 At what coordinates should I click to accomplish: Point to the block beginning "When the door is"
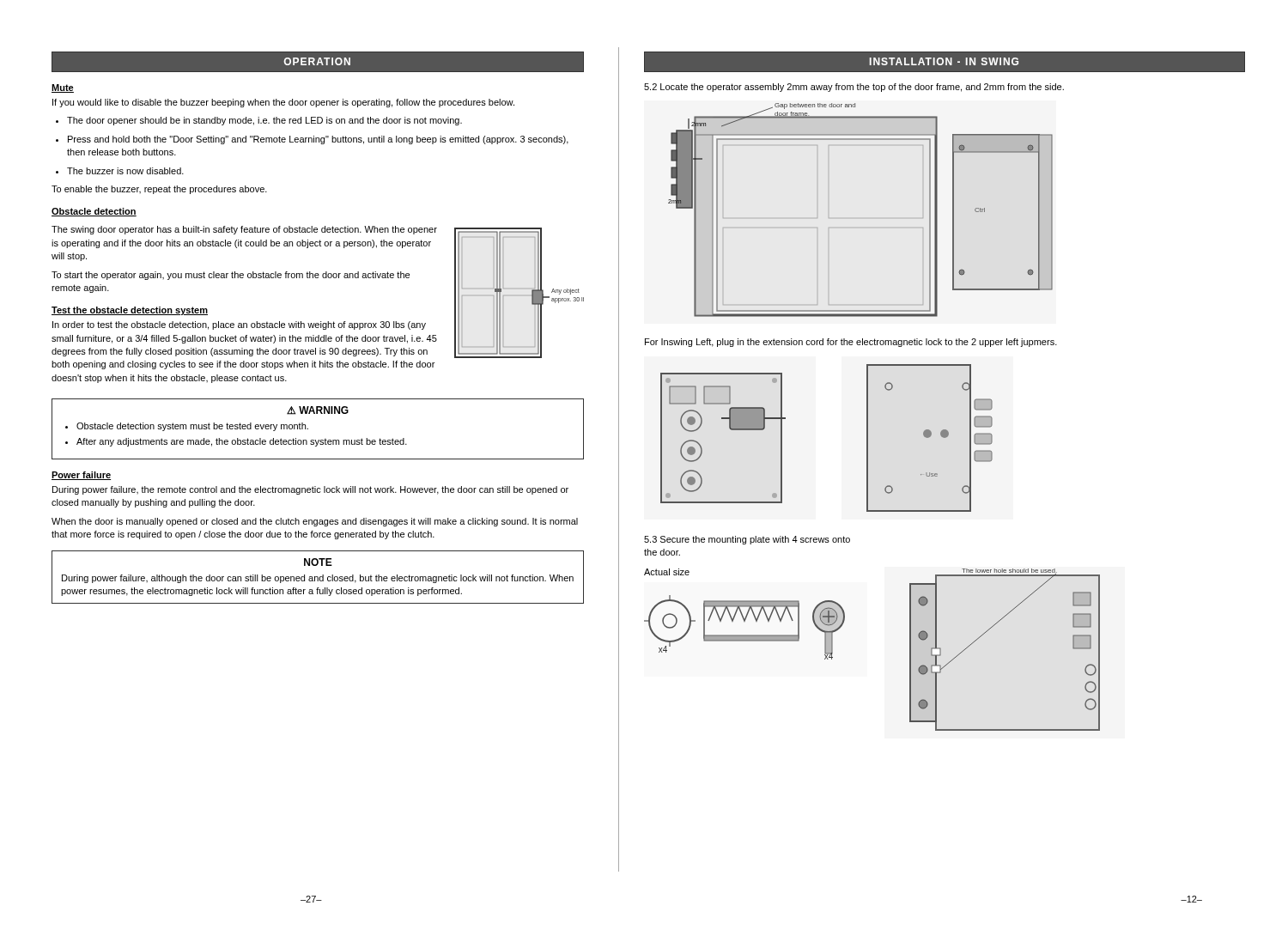[318, 528]
